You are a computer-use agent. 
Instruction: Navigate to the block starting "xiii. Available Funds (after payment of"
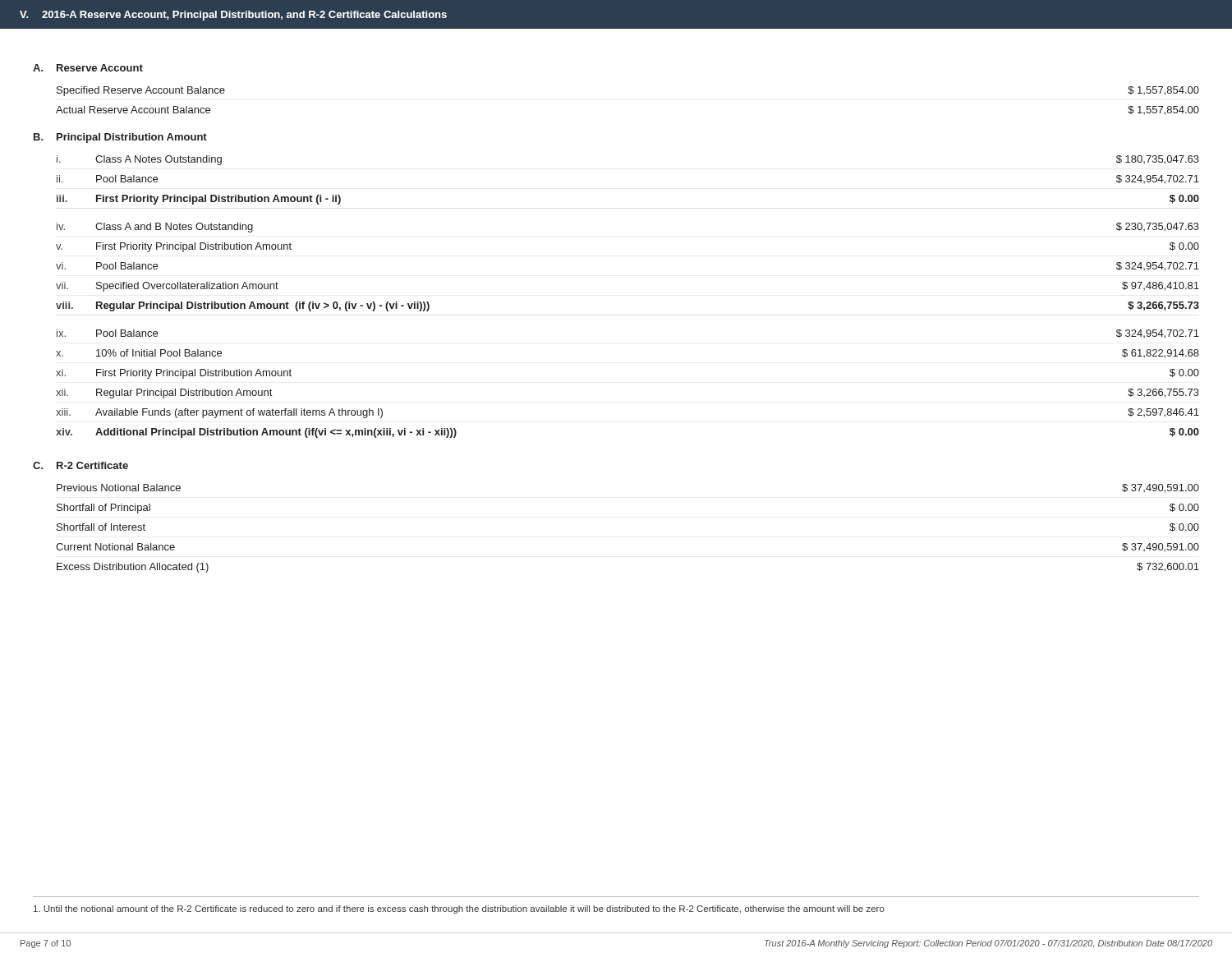[x=235, y=413]
